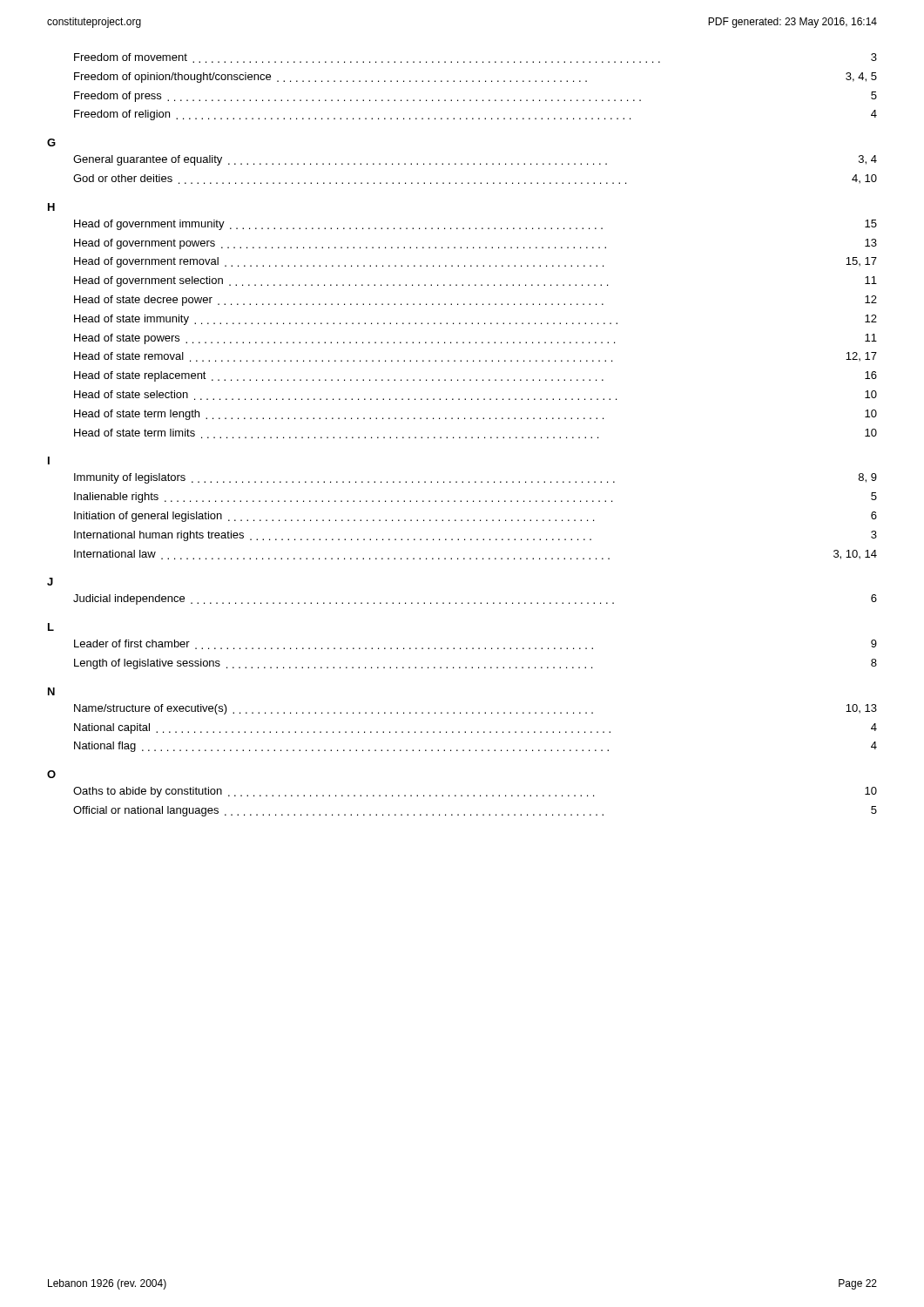Find the element starting "Name/structure of executive(s)"
The image size is (924, 1307).
pos(475,708)
